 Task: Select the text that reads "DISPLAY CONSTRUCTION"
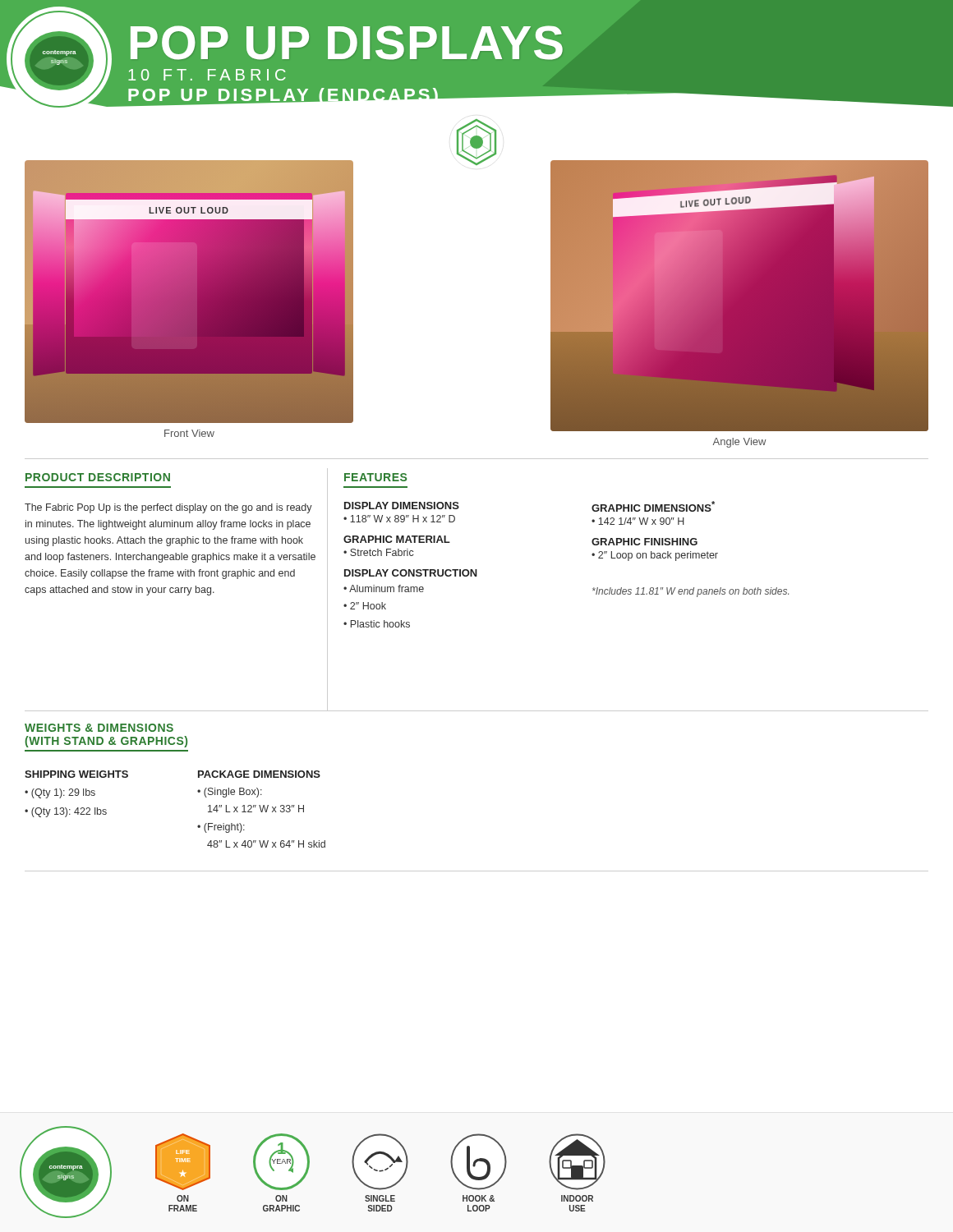(410, 573)
